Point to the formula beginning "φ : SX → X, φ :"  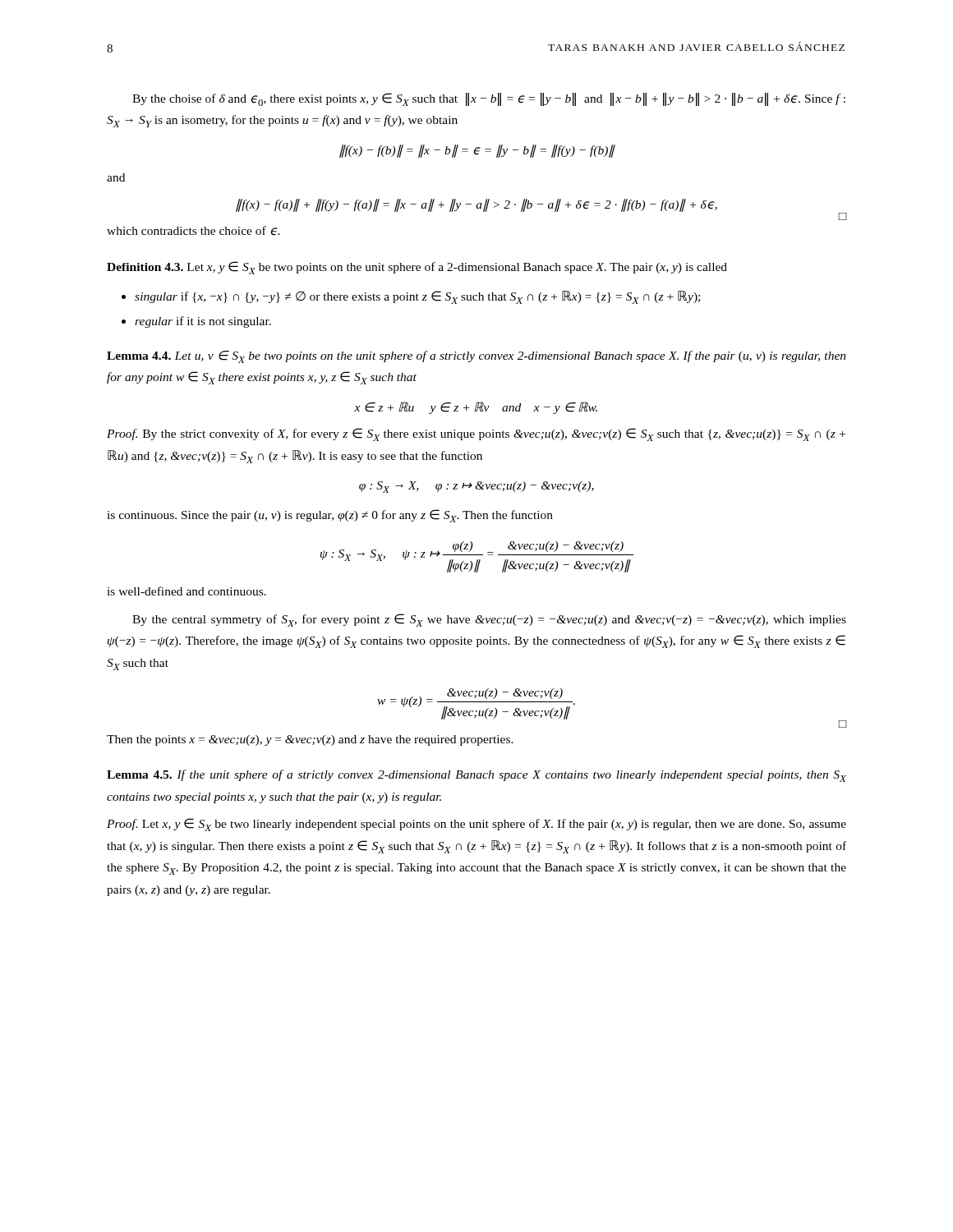pyautogui.click(x=476, y=487)
